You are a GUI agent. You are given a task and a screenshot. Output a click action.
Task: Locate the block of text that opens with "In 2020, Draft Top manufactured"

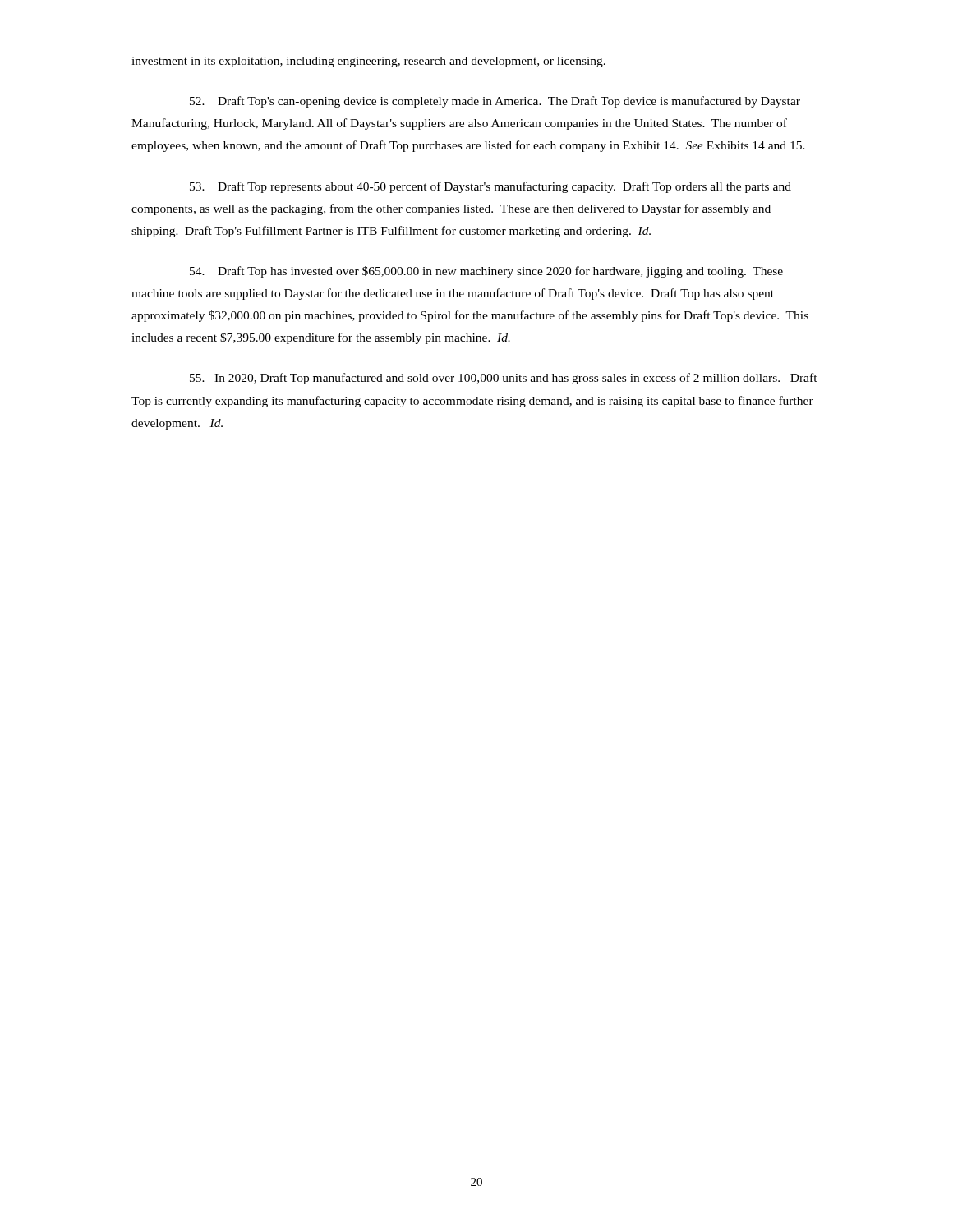click(476, 400)
